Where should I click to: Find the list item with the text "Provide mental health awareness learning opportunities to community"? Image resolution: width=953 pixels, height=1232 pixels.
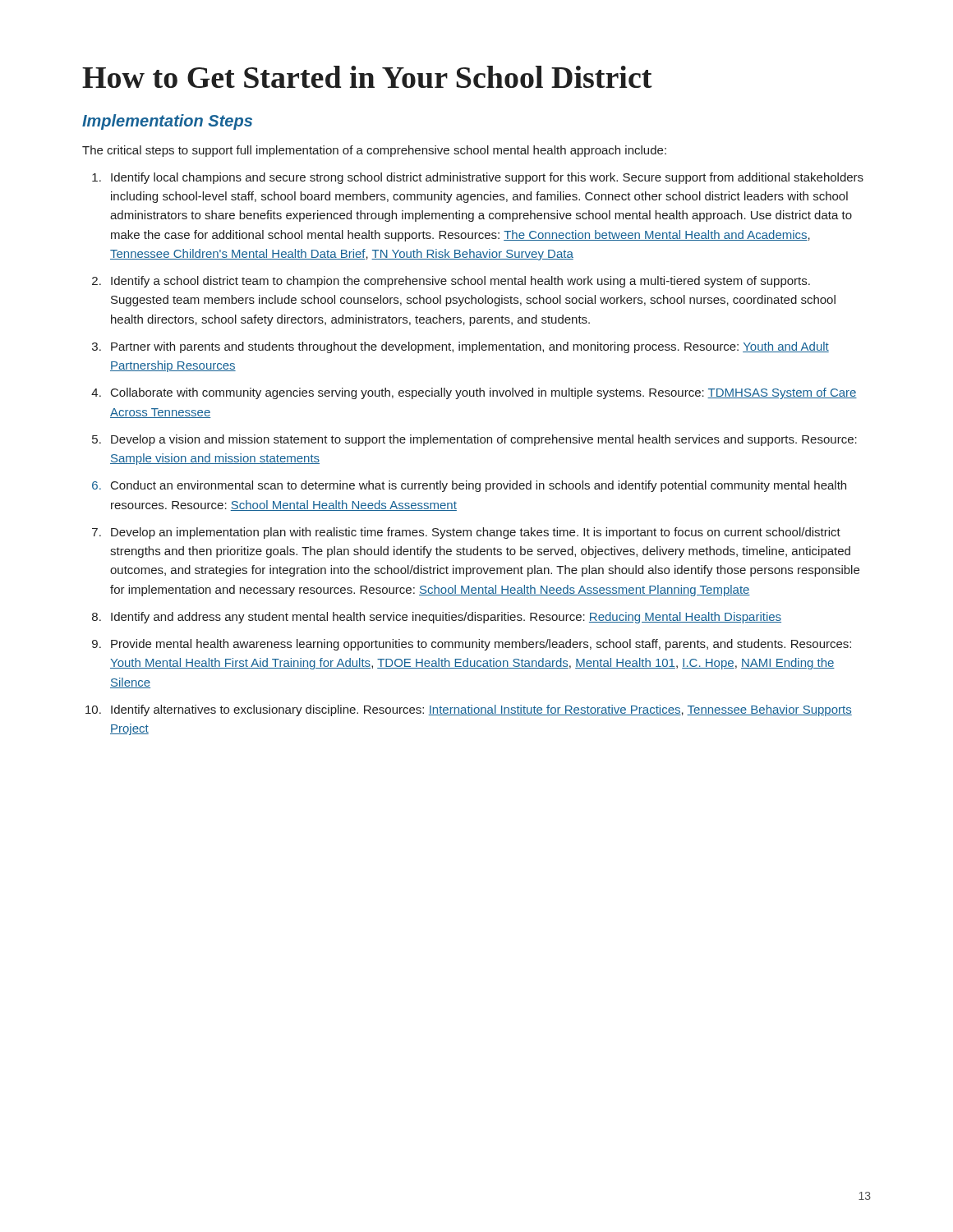pyautogui.click(x=488, y=663)
